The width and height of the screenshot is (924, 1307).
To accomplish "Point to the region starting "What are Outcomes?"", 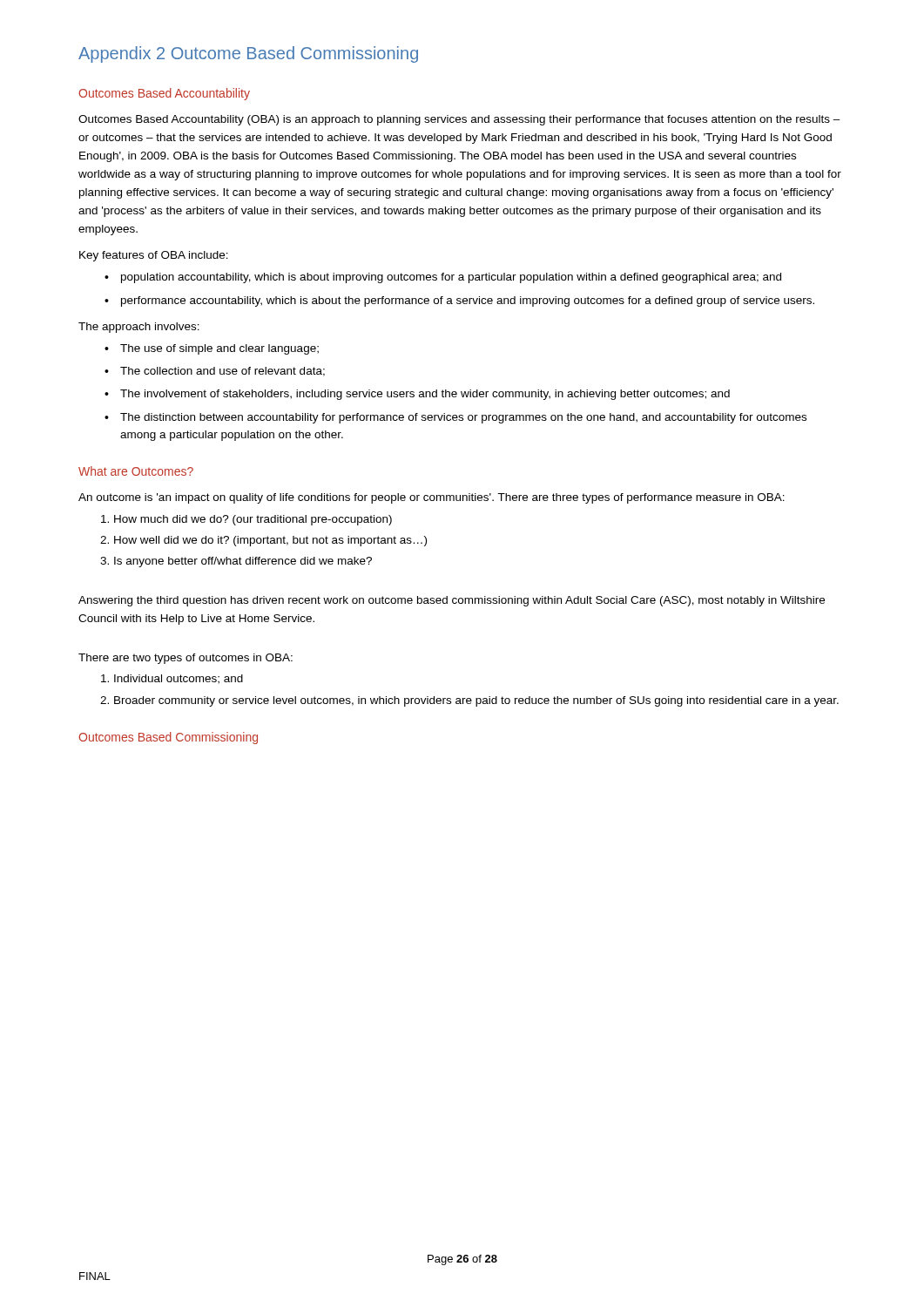I will [x=136, y=471].
